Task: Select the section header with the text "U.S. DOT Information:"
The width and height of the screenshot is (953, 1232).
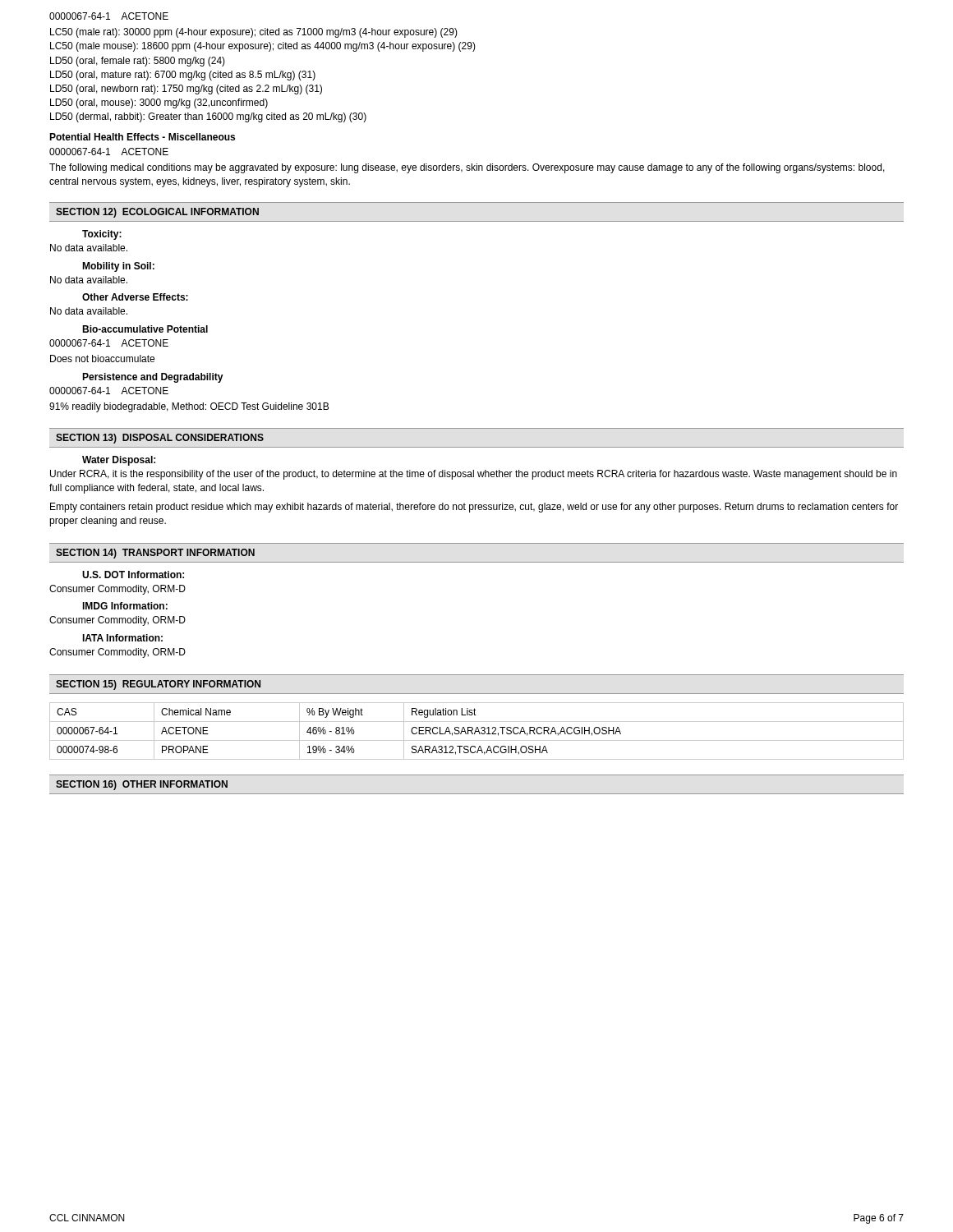Action: tap(134, 575)
